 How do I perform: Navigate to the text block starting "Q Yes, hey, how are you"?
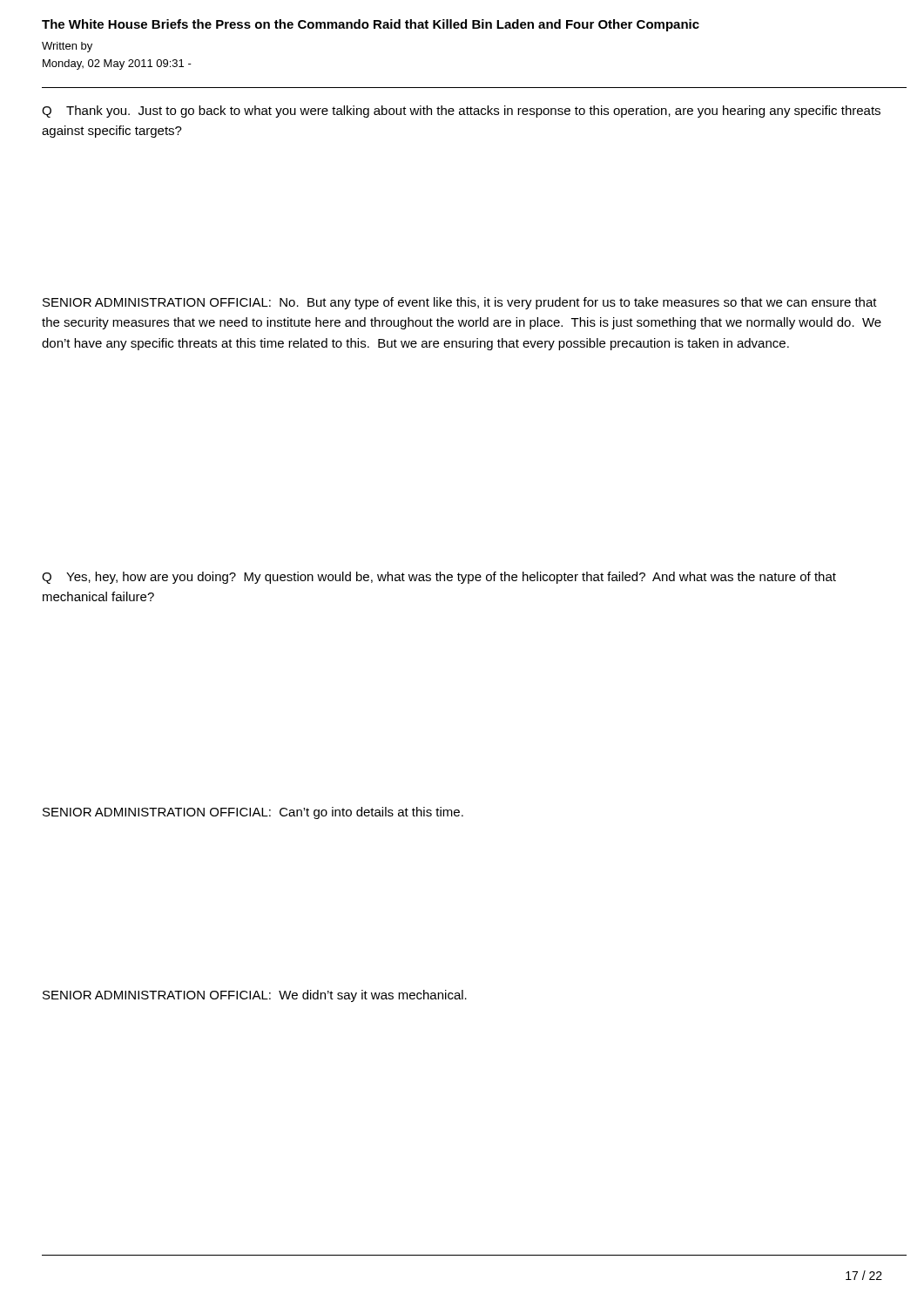tap(439, 587)
